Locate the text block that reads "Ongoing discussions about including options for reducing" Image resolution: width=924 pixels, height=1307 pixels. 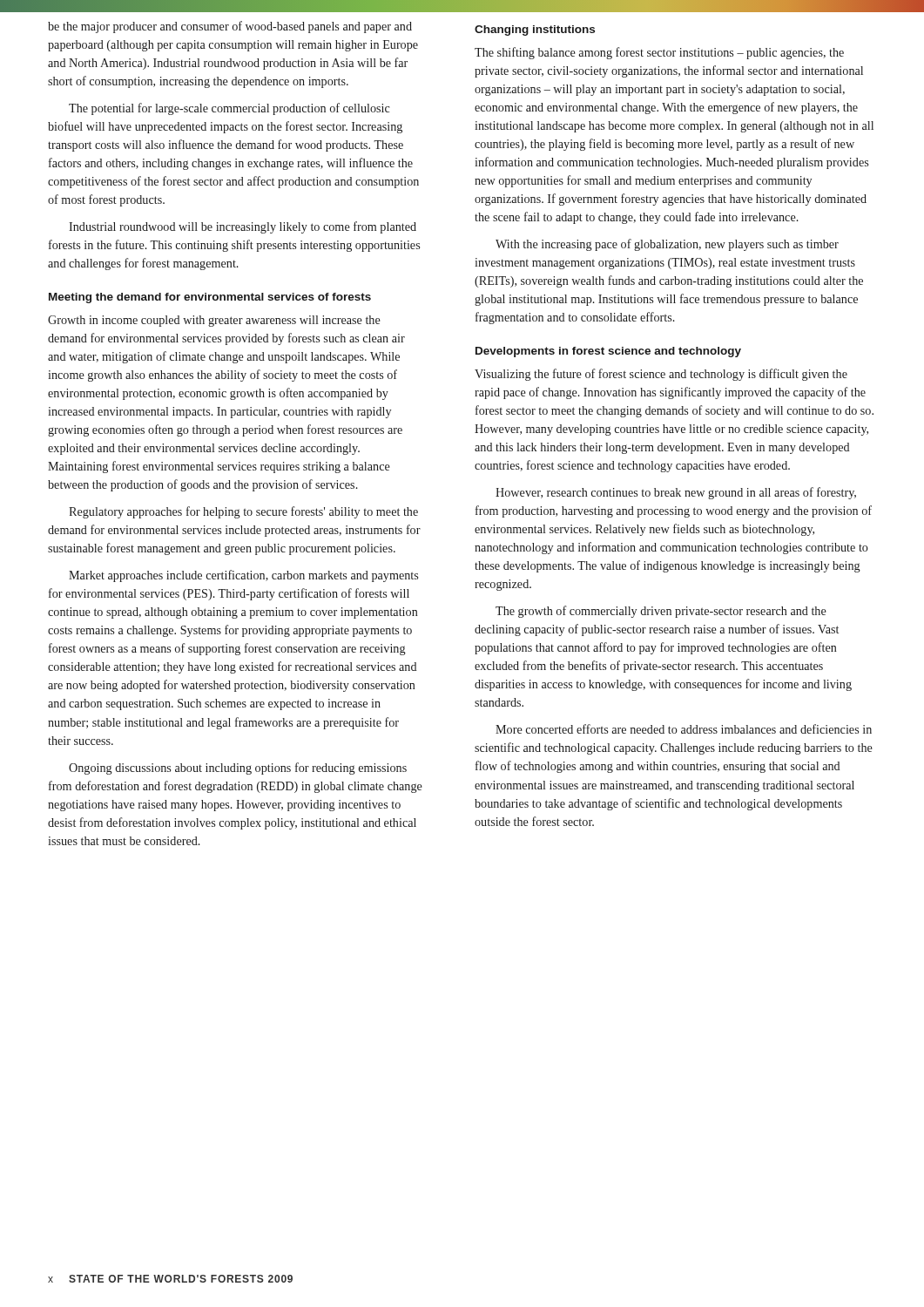pos(235,804)
